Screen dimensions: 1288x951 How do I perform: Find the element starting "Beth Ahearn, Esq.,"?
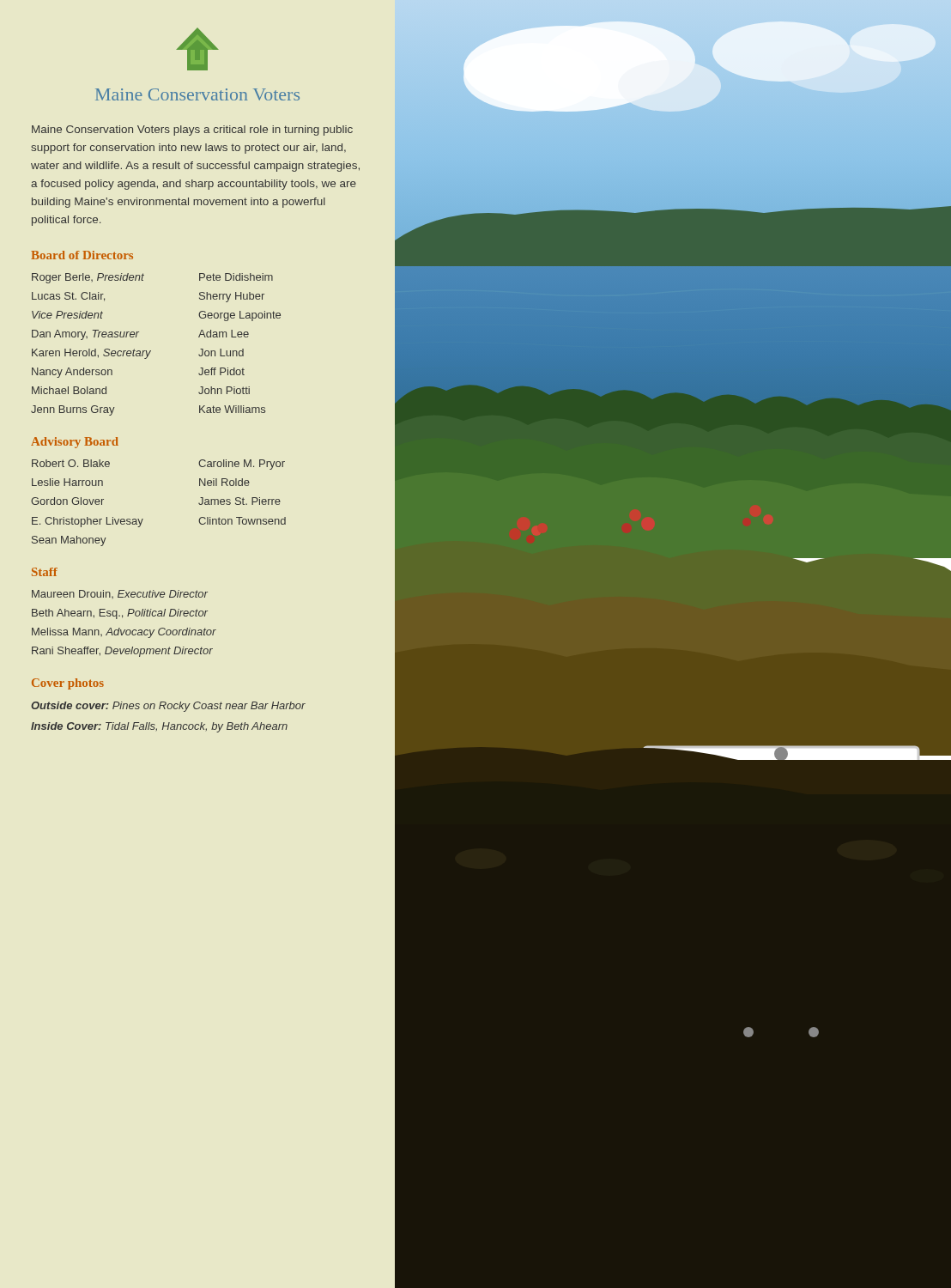[x=197, y=613]
